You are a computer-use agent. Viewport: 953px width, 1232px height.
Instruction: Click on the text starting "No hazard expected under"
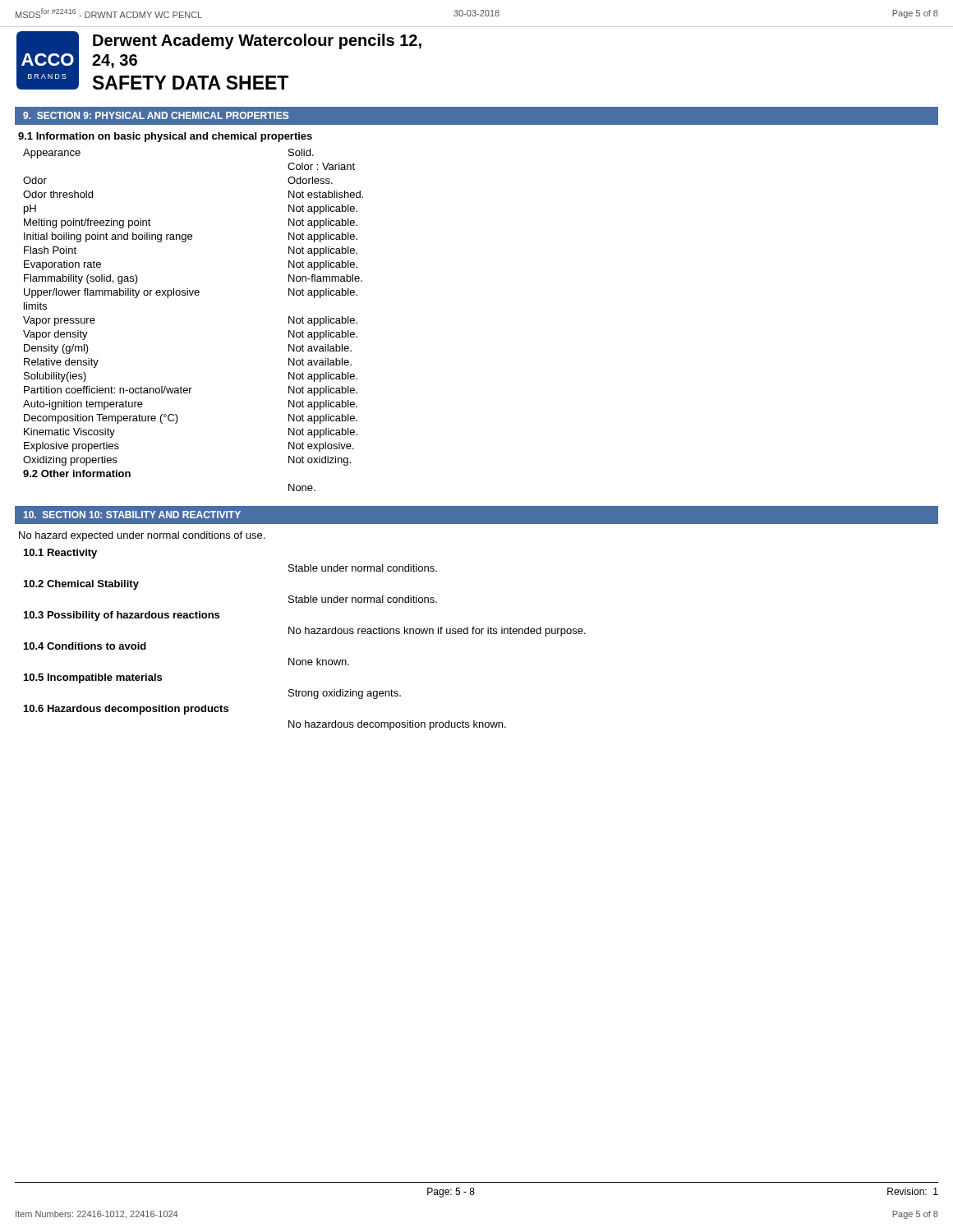[x=142, y=535]
